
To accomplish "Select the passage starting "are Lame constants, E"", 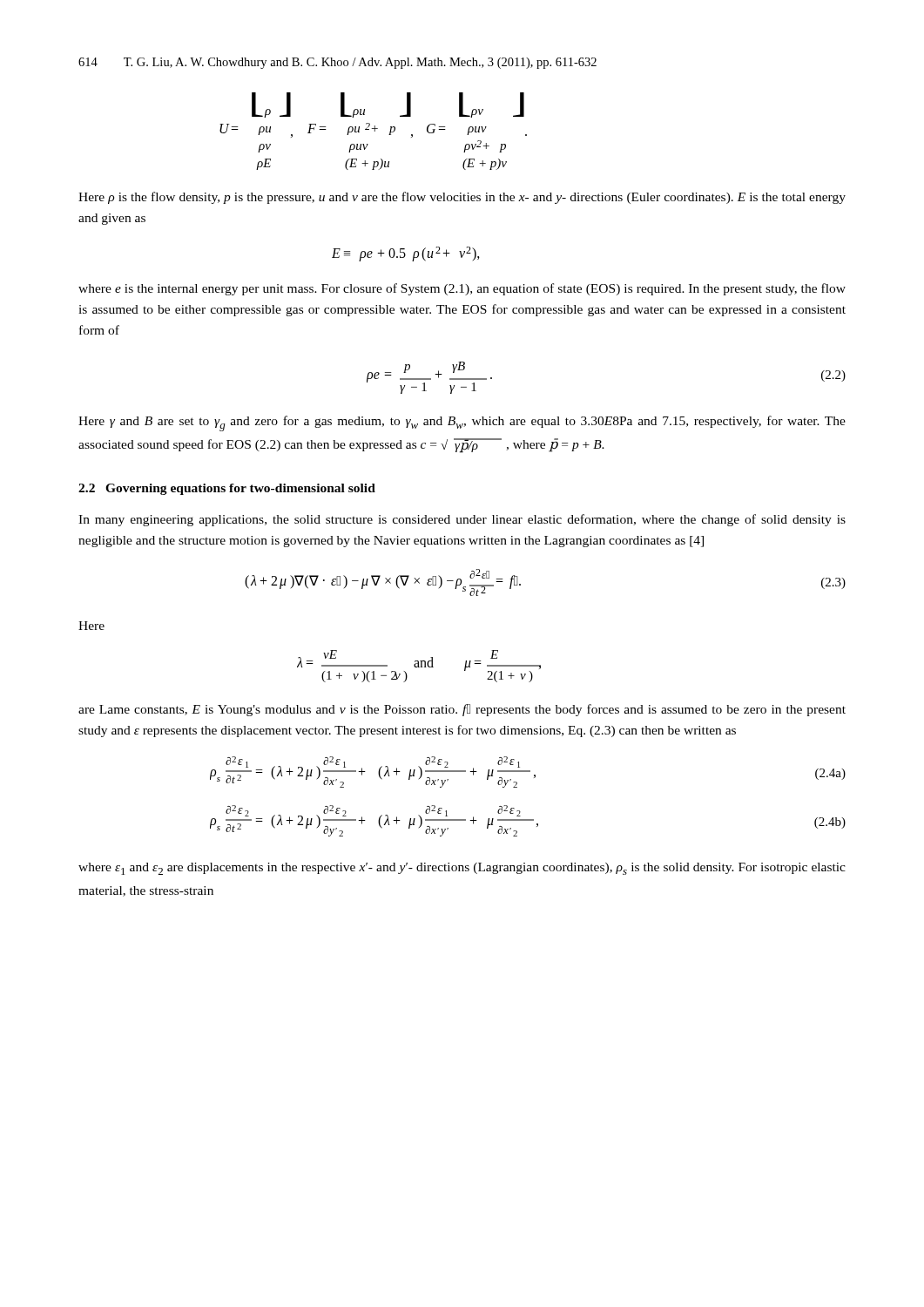I will [x=462, y=719].
